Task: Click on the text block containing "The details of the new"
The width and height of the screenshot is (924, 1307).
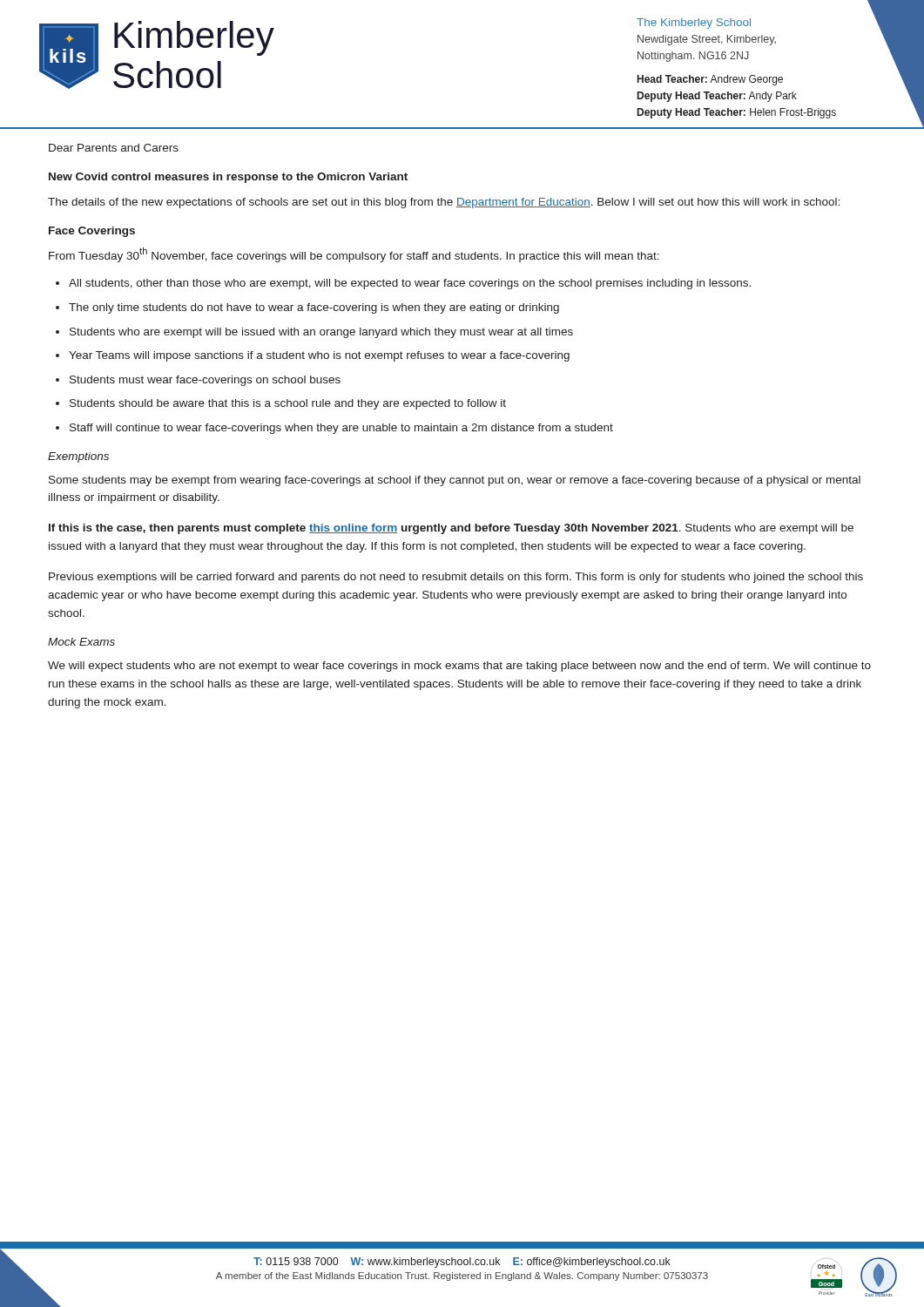Action: (444, 202)
